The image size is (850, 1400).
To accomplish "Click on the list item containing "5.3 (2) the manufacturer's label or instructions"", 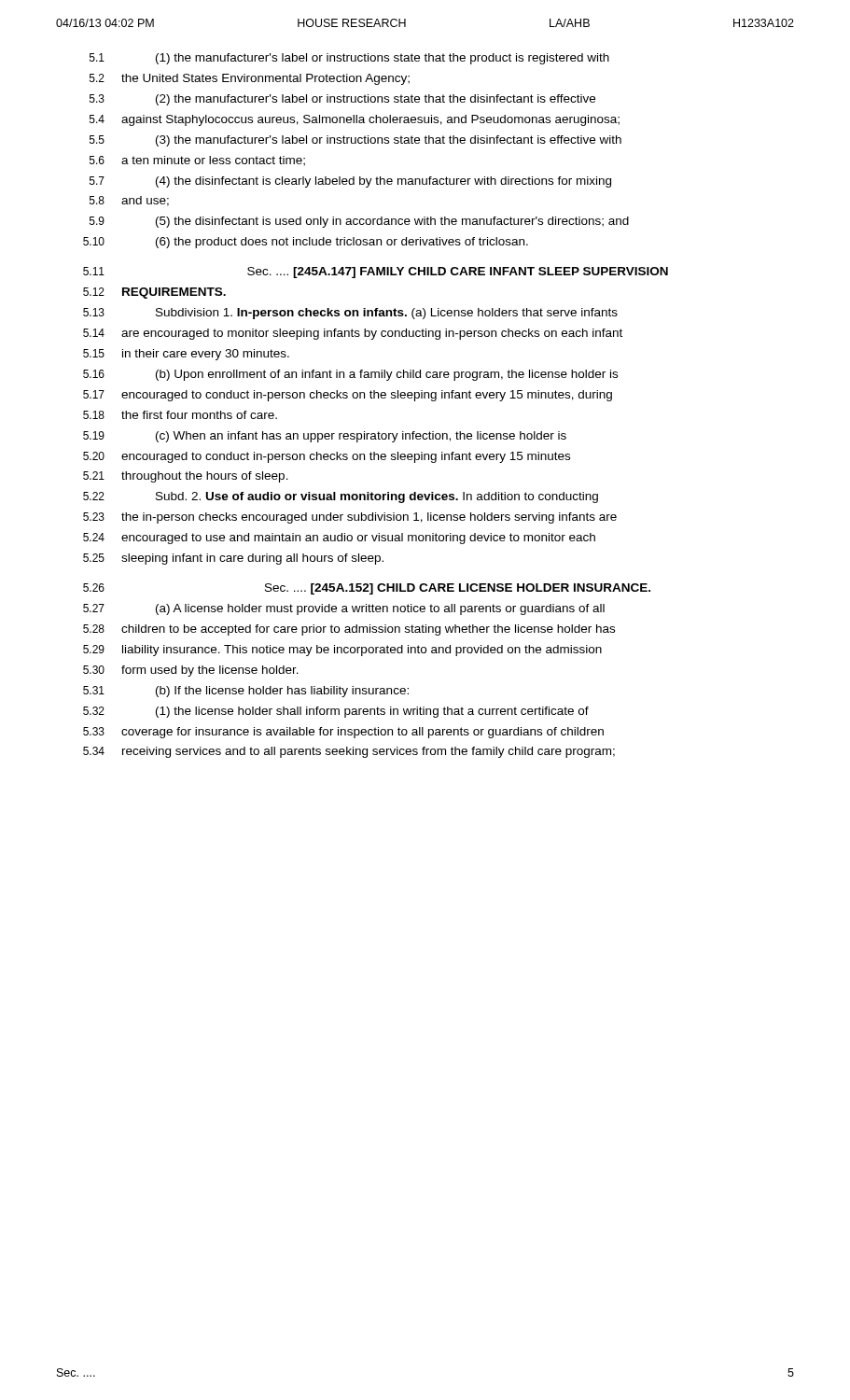I will click(425, 99).
